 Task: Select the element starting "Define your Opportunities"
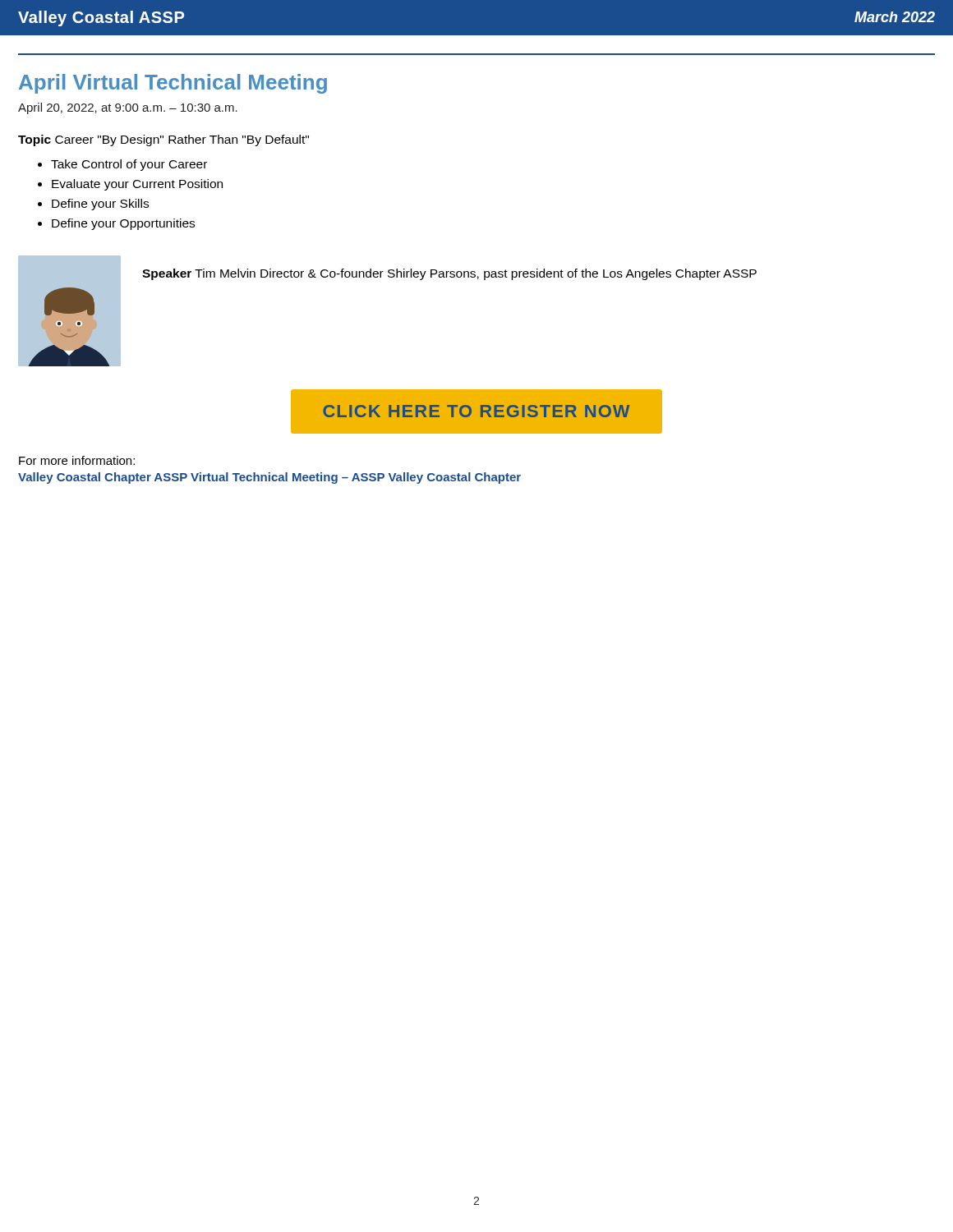[x=123, y=223]
